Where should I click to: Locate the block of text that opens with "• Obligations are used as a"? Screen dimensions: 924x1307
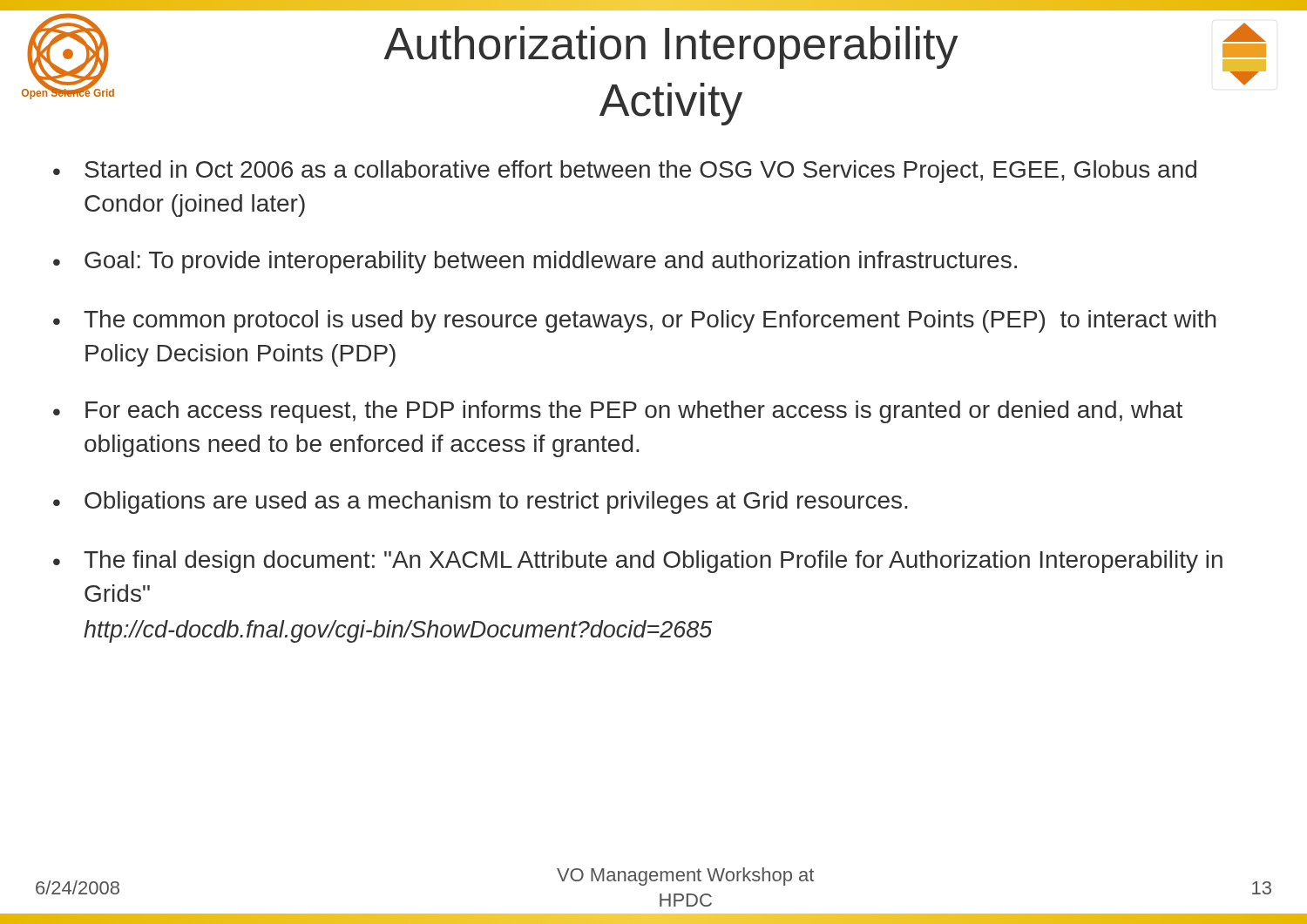tap(654, 502)
